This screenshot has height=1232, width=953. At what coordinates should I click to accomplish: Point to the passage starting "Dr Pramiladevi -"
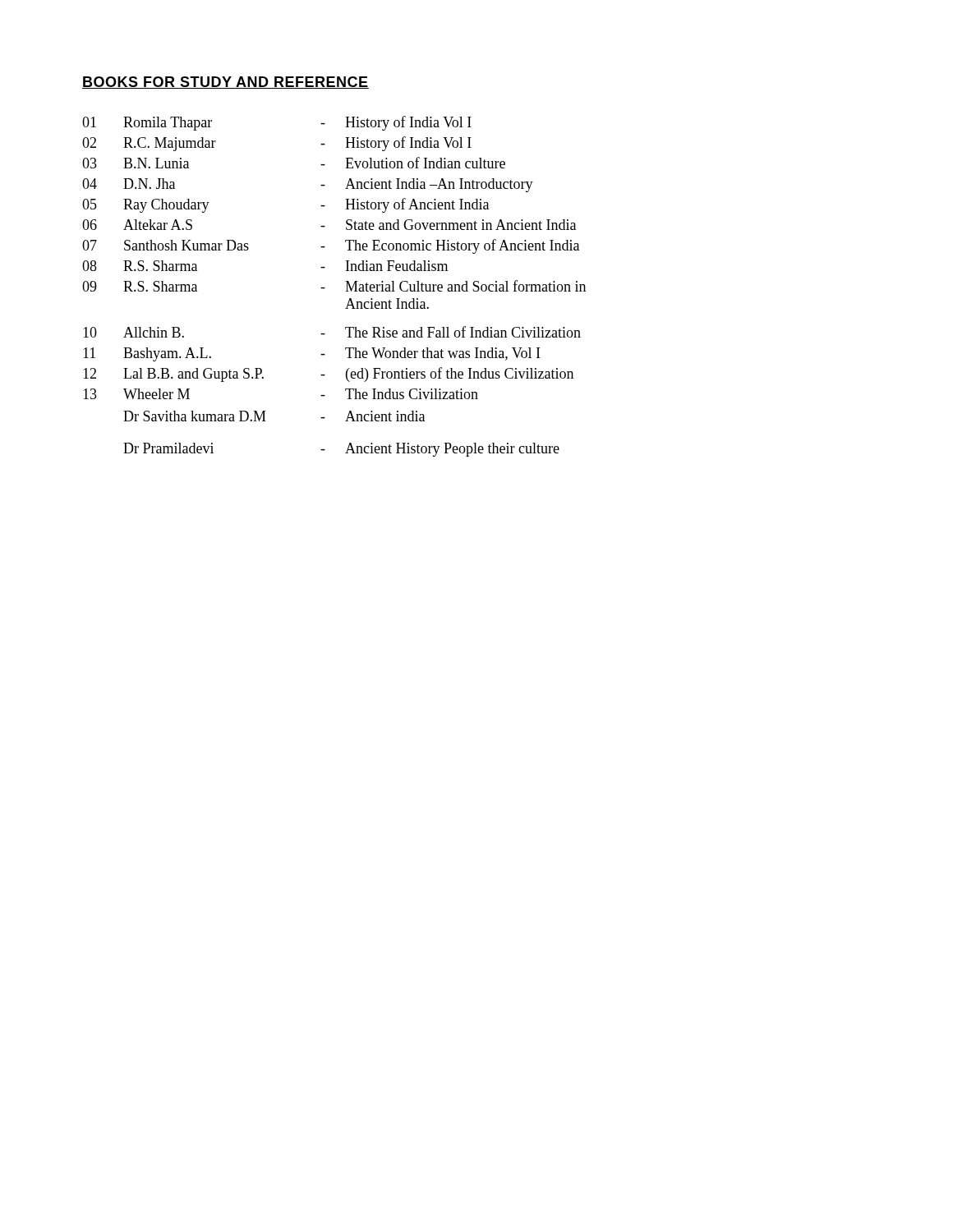(x=321, y=449)
